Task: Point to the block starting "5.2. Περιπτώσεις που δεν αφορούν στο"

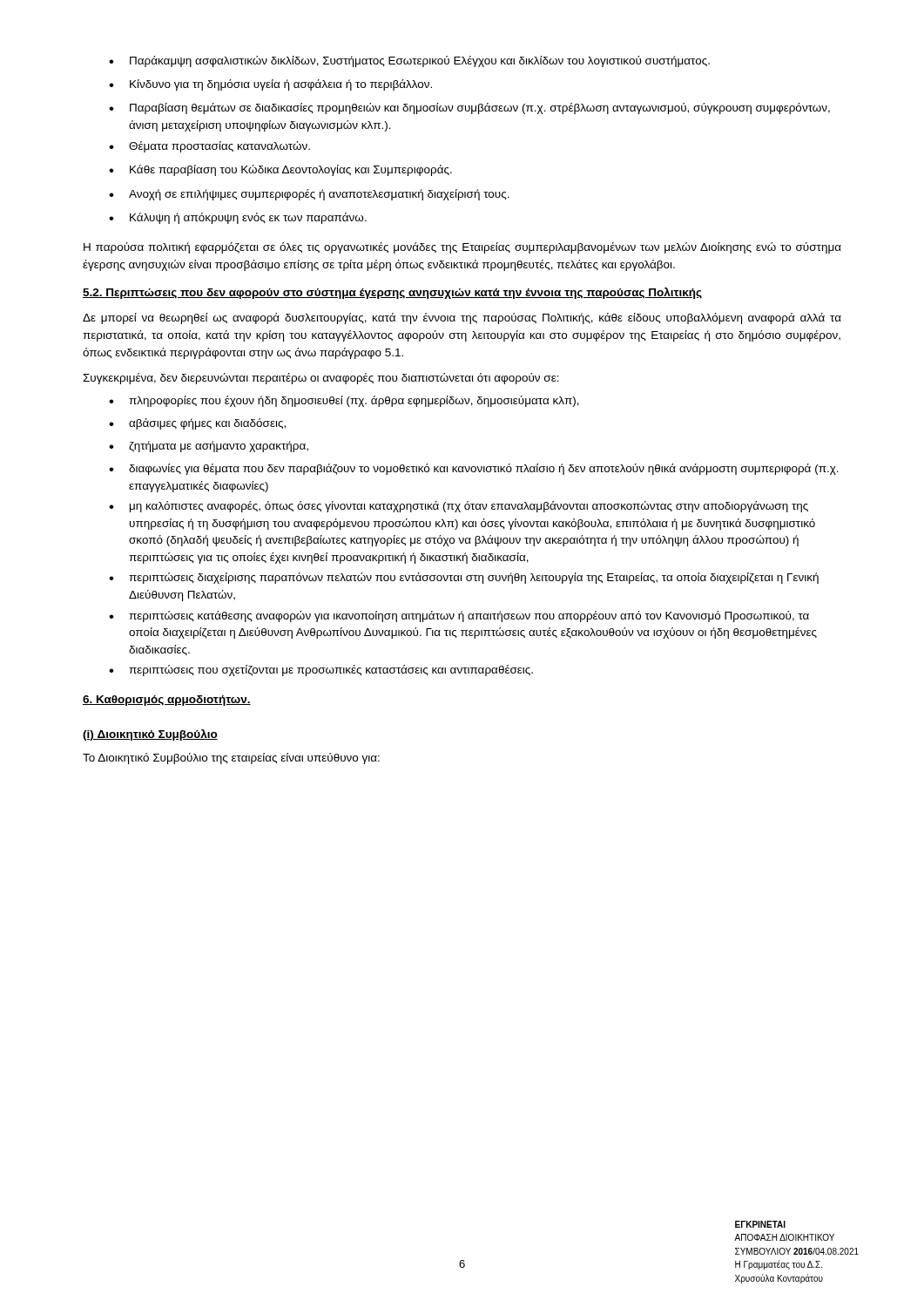Action: (392, 293)
